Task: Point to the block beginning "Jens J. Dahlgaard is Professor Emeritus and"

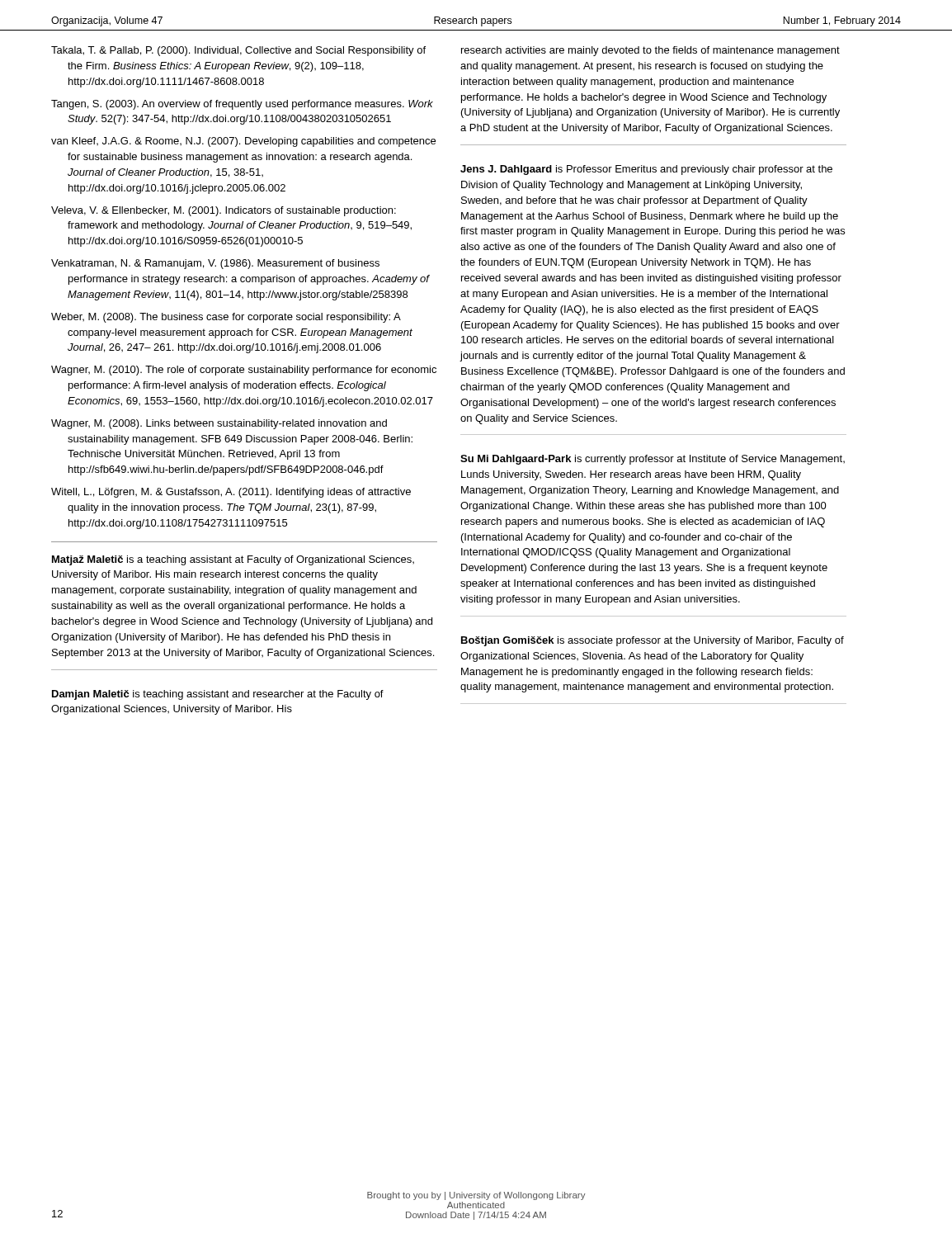Action: pyautogui.click(x=653, y=293)
